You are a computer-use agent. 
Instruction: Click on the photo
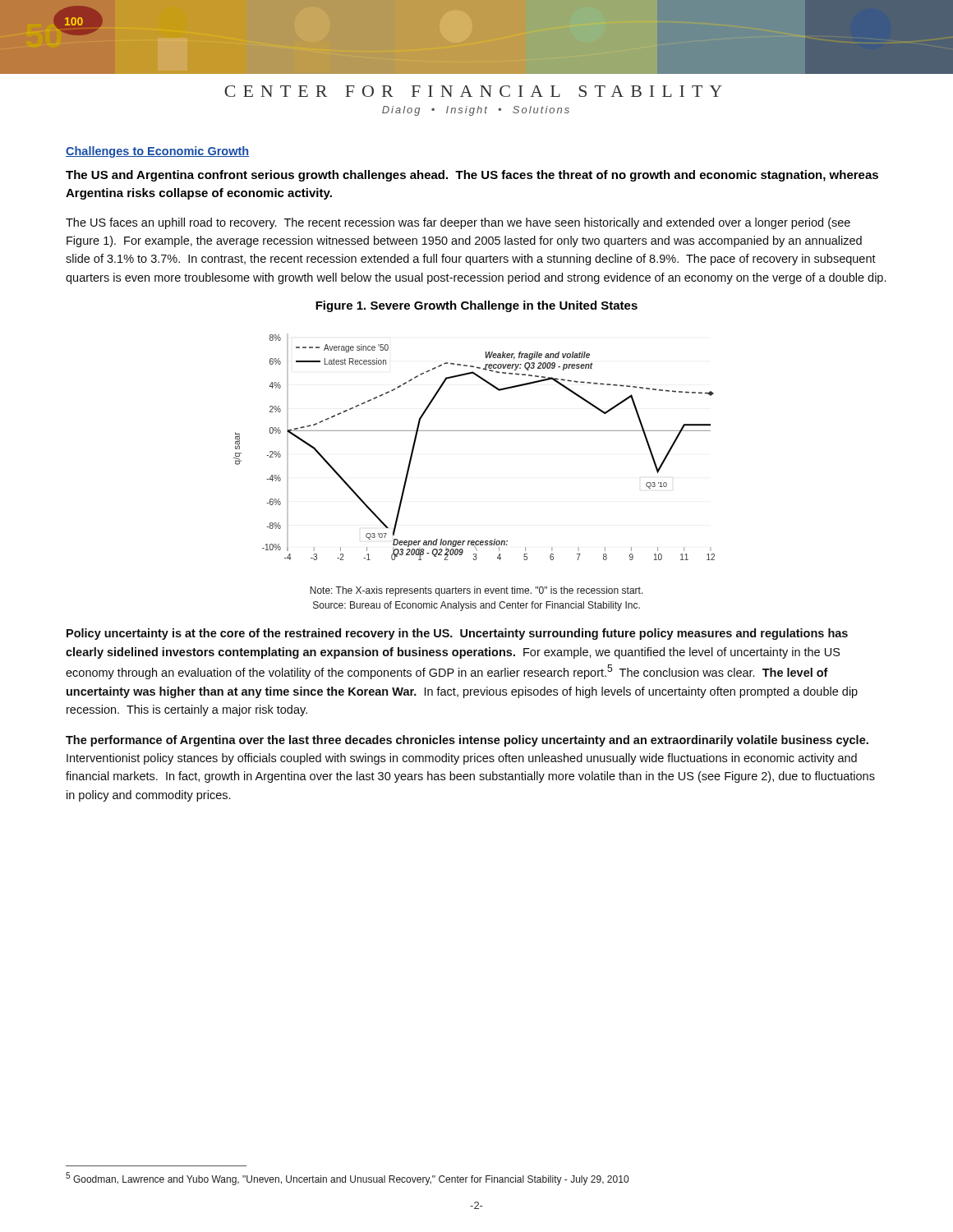coord(476,37)
